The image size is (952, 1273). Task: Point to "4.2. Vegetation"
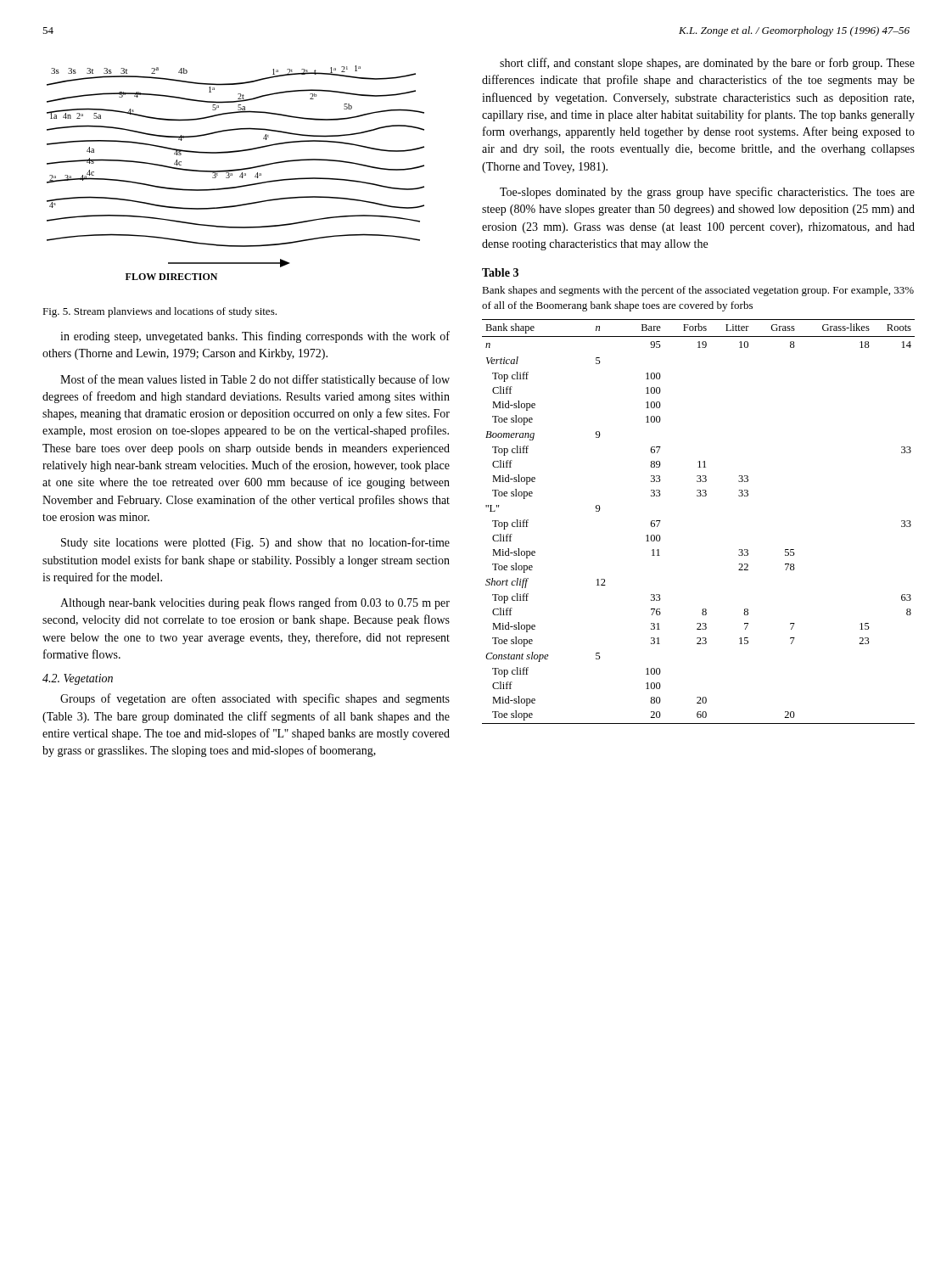point(78,679)
